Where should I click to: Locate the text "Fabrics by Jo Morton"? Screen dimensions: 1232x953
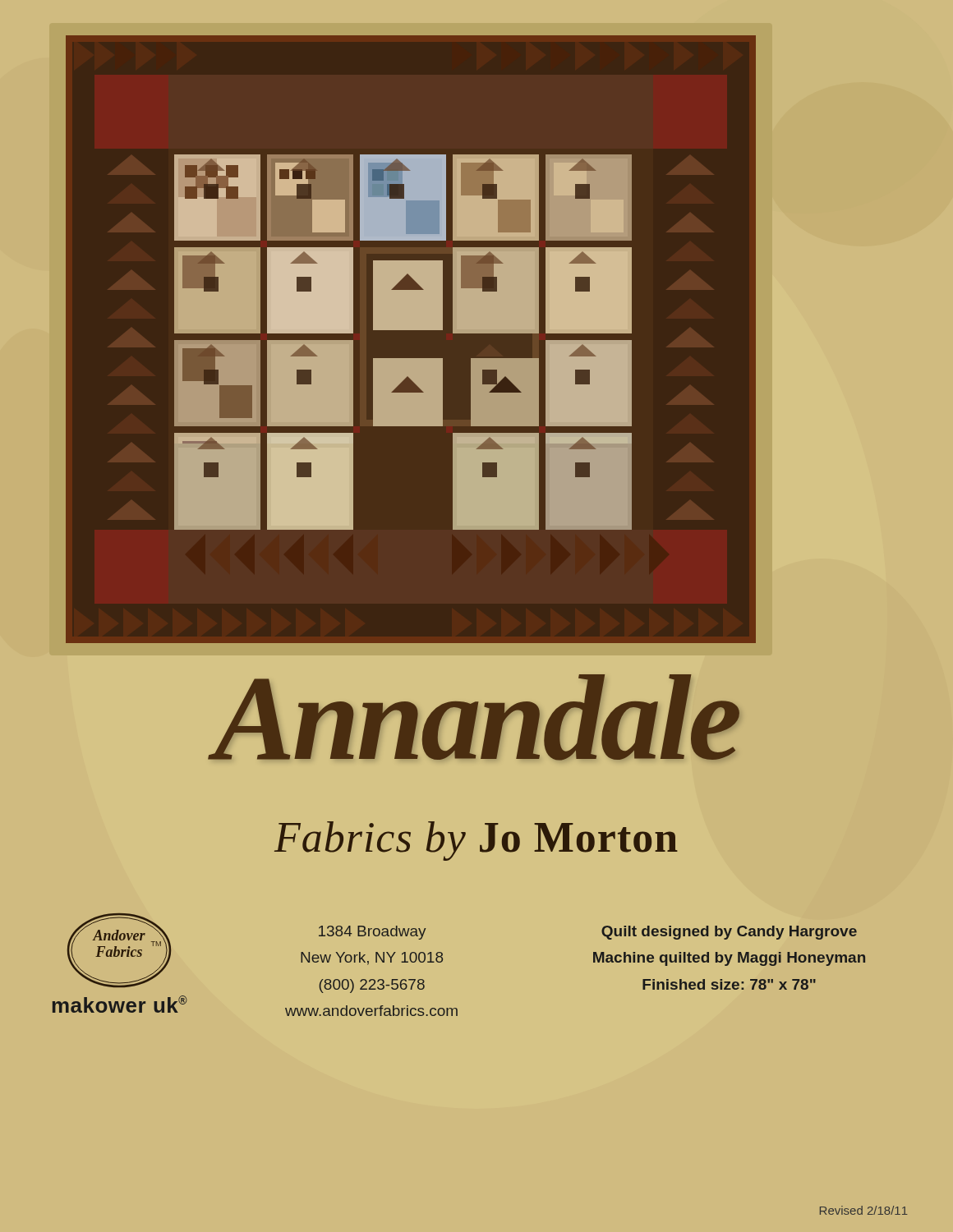click(476, 837)
